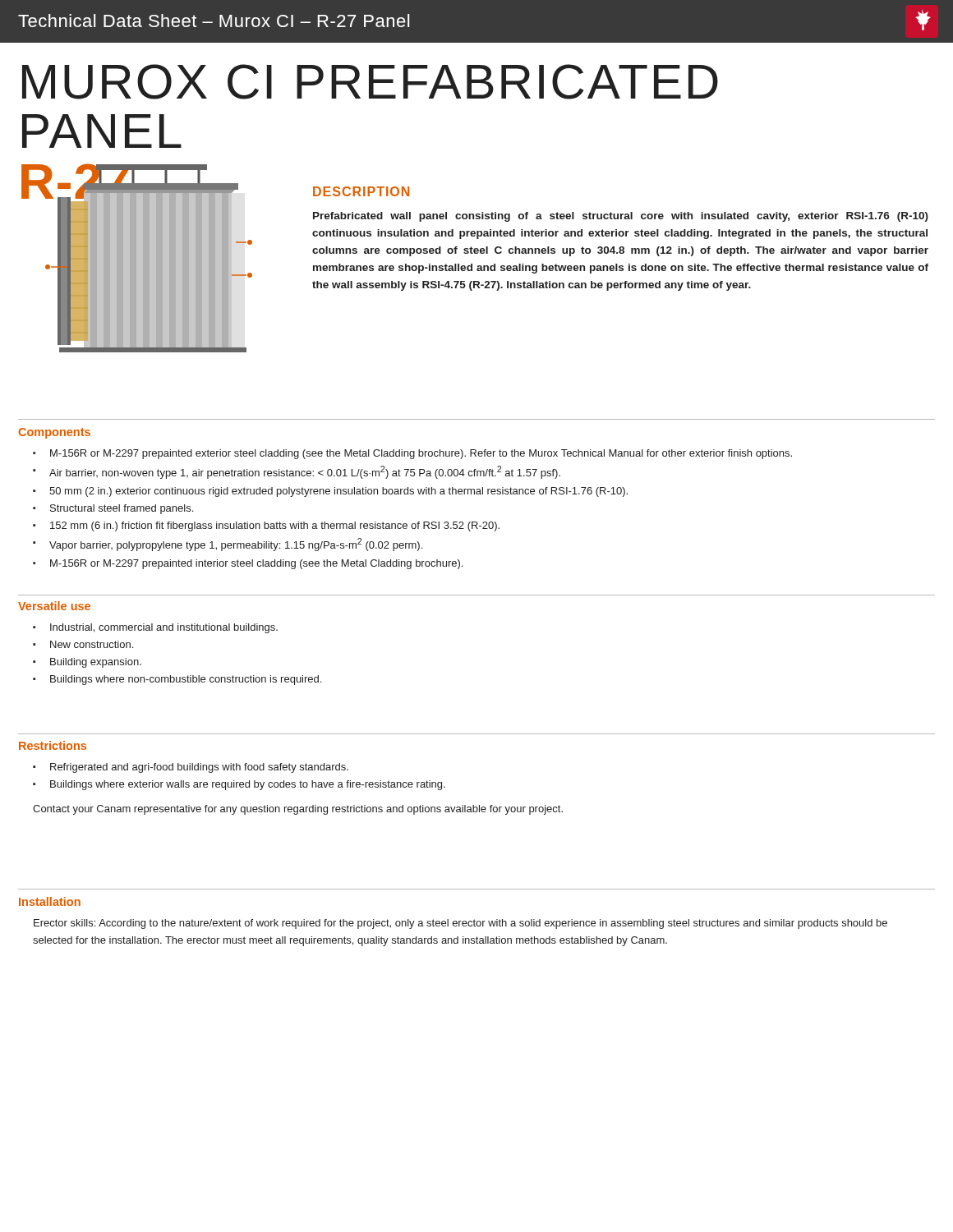Select the text block starting "Building expansion."
This screenshot has width=953, height=1232.
click(96, 662)
